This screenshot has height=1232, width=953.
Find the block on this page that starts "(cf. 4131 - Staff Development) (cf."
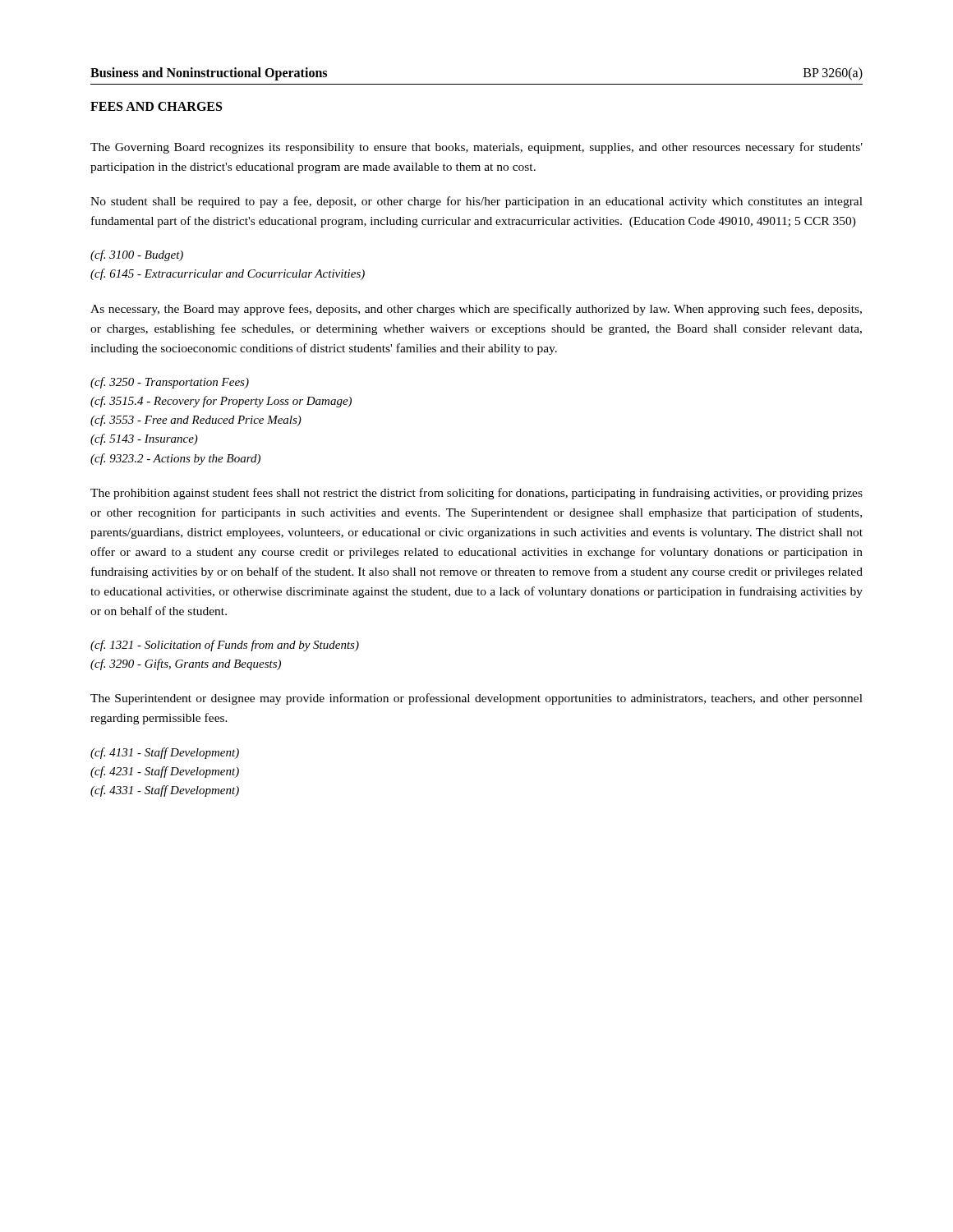pos(165,753)
